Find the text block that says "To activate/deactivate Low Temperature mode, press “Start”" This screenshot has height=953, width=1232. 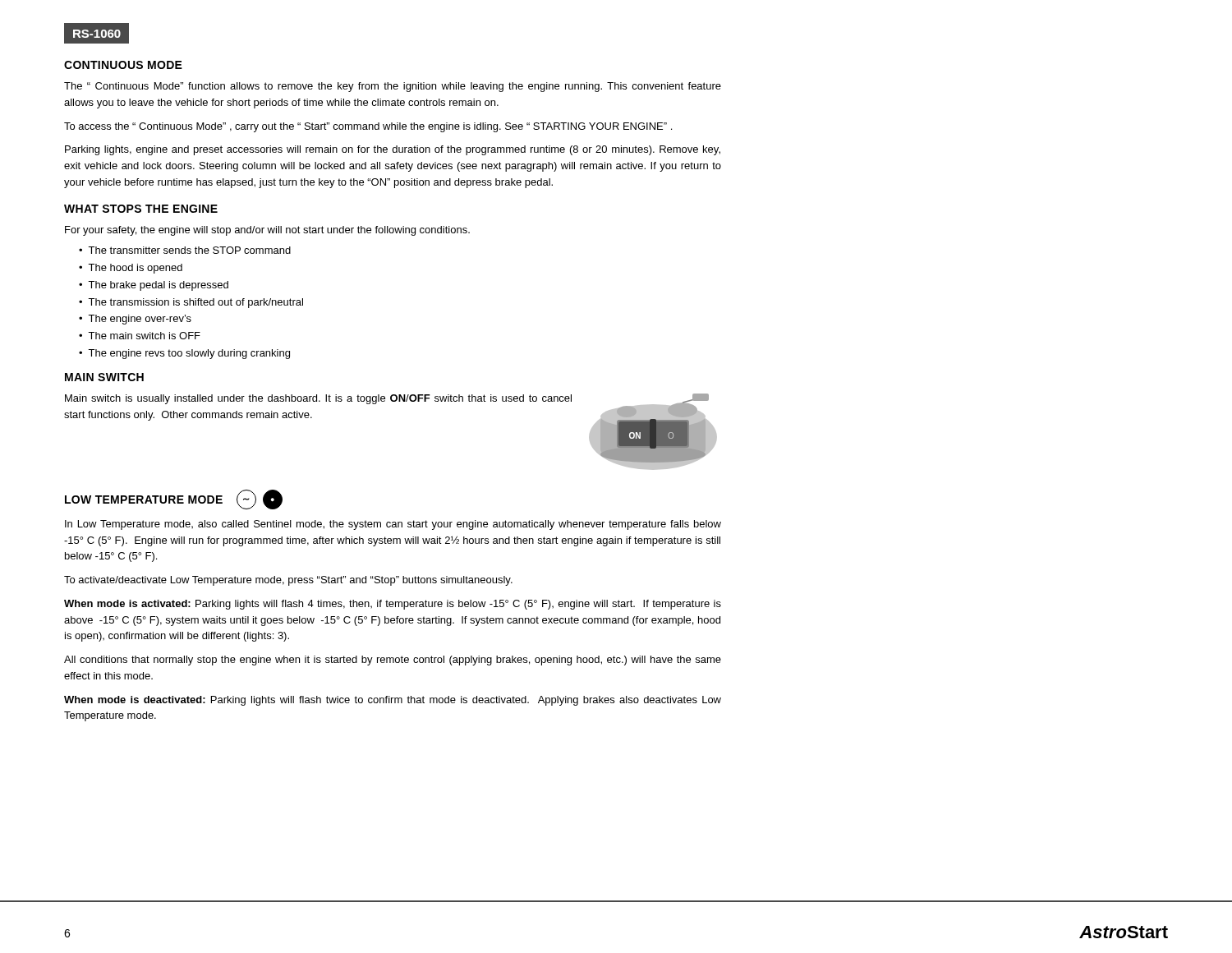(288, 580)
